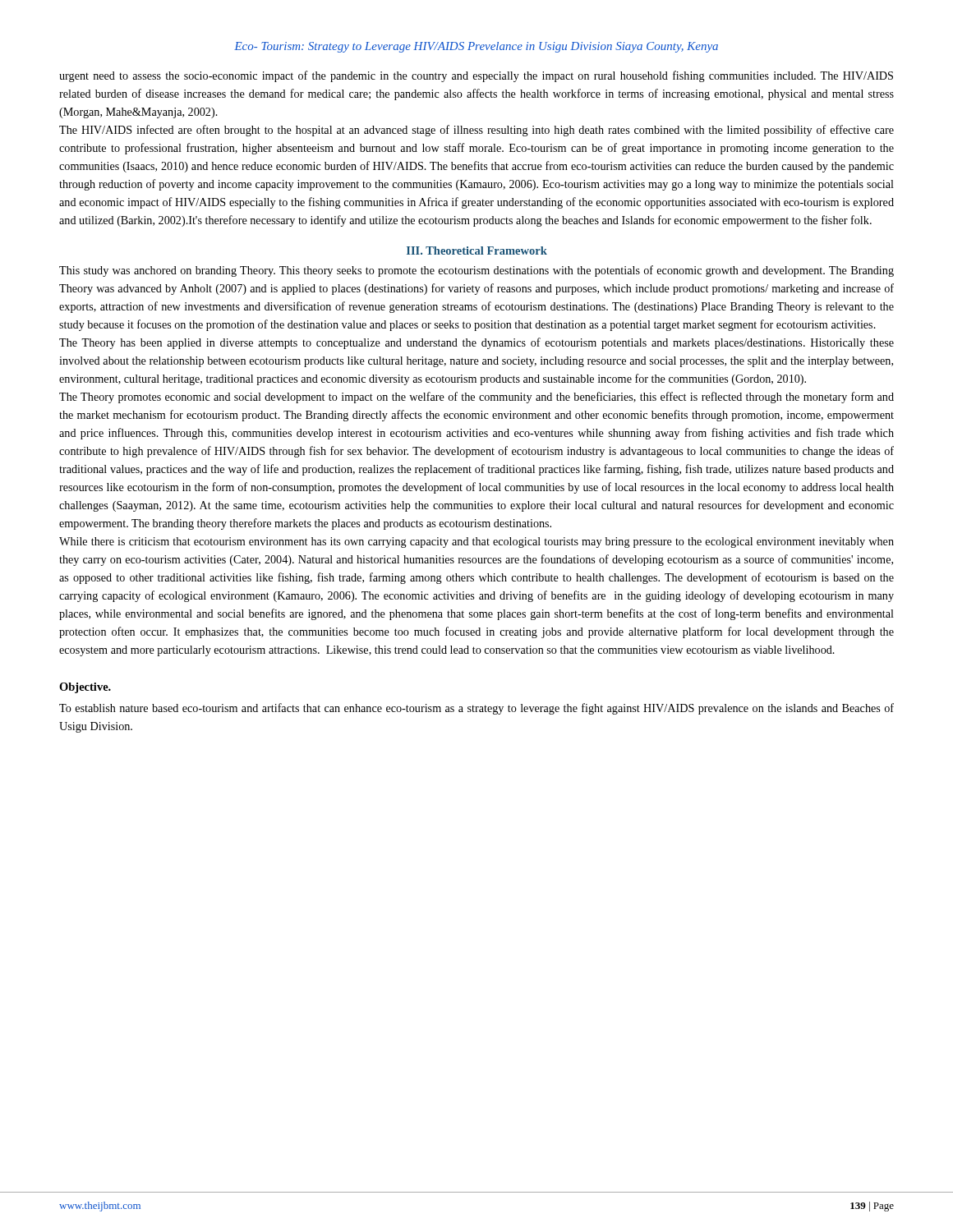This screenshot has height=1232, width=953.
Task: Navigate to the element starting "The HIV/AIDS infected are often"
Action: [x=476, y=175]
